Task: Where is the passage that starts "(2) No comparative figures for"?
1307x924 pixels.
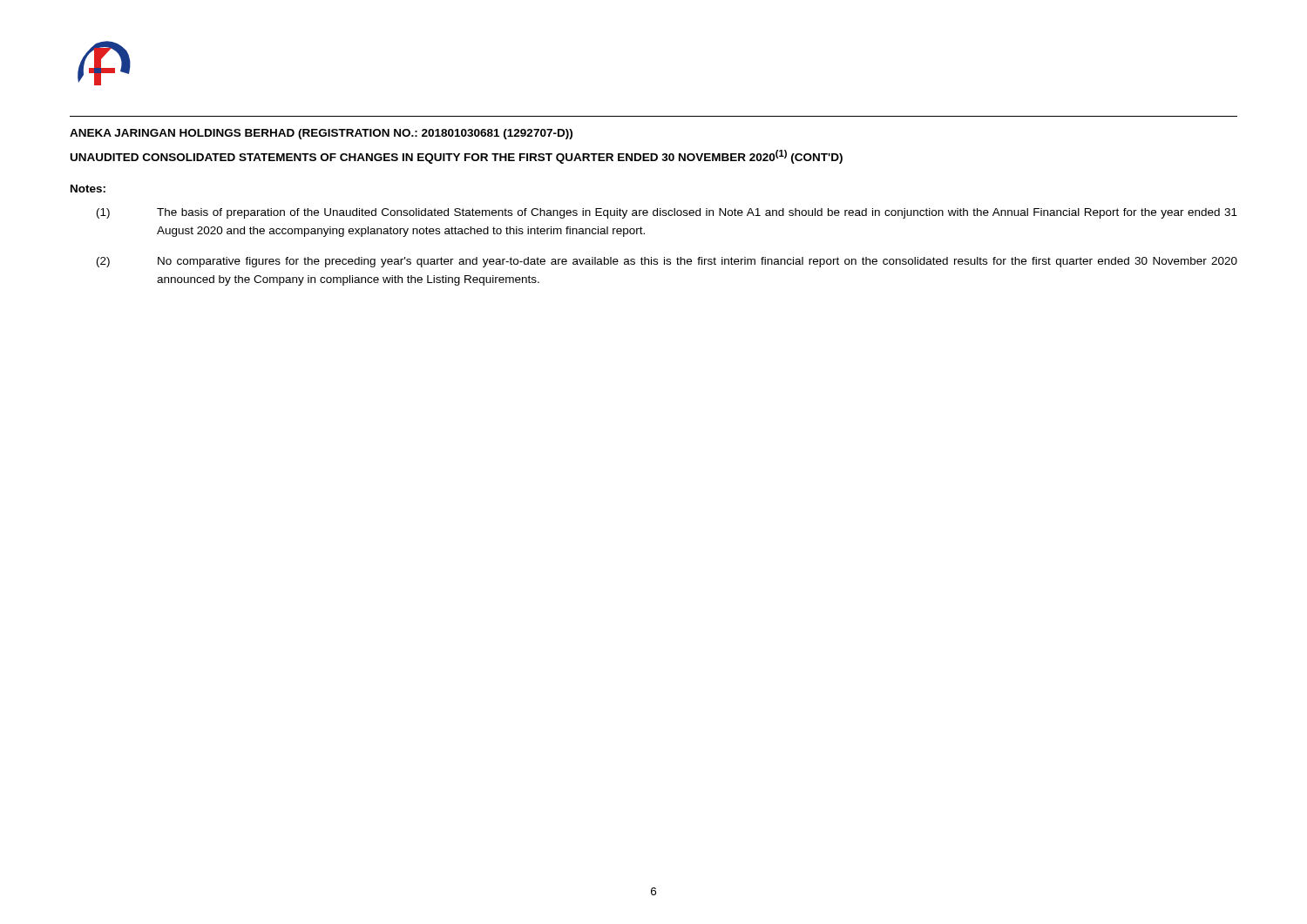Action: [654, 271]
